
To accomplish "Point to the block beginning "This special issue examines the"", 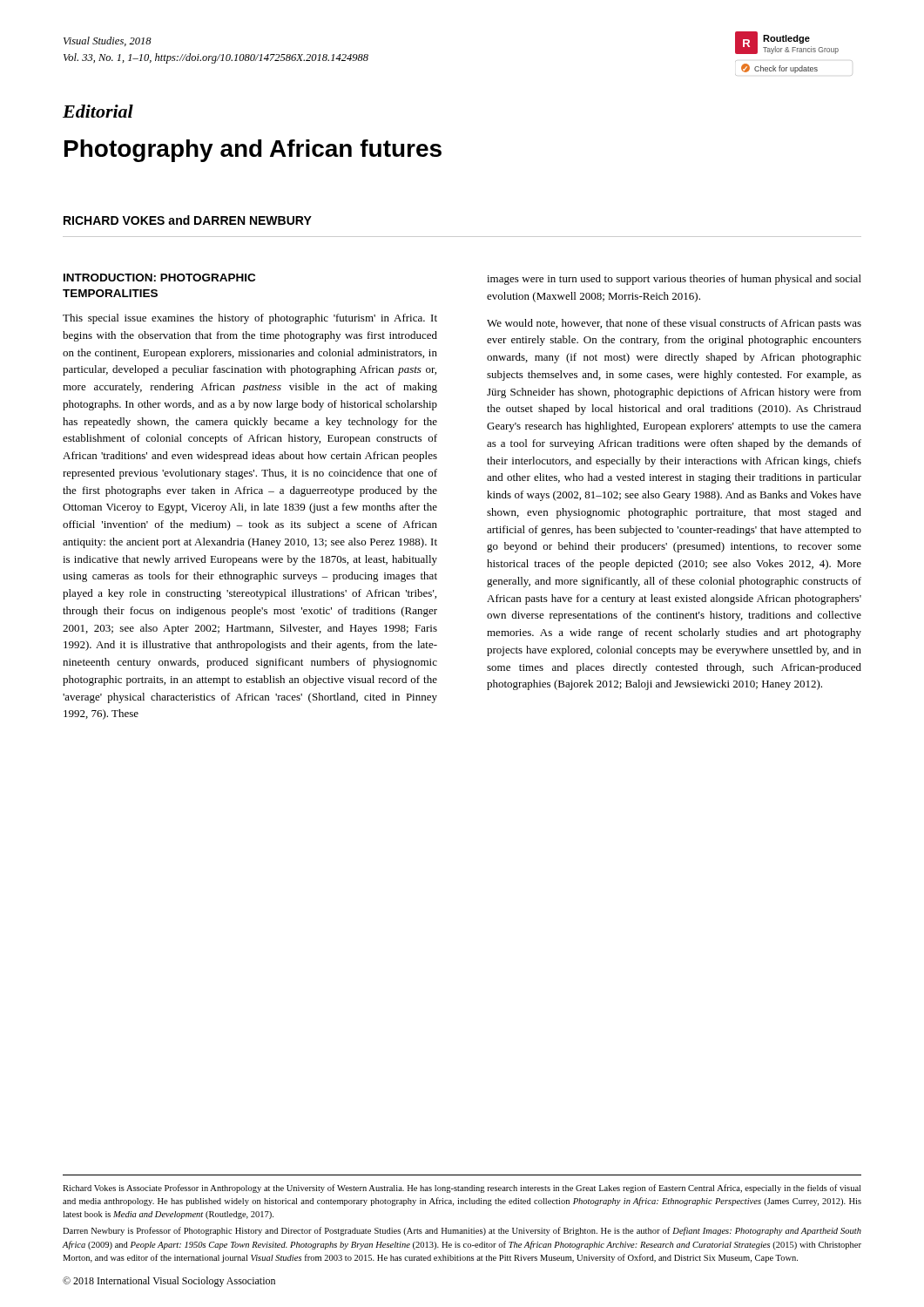I will [x=250, y=516].
